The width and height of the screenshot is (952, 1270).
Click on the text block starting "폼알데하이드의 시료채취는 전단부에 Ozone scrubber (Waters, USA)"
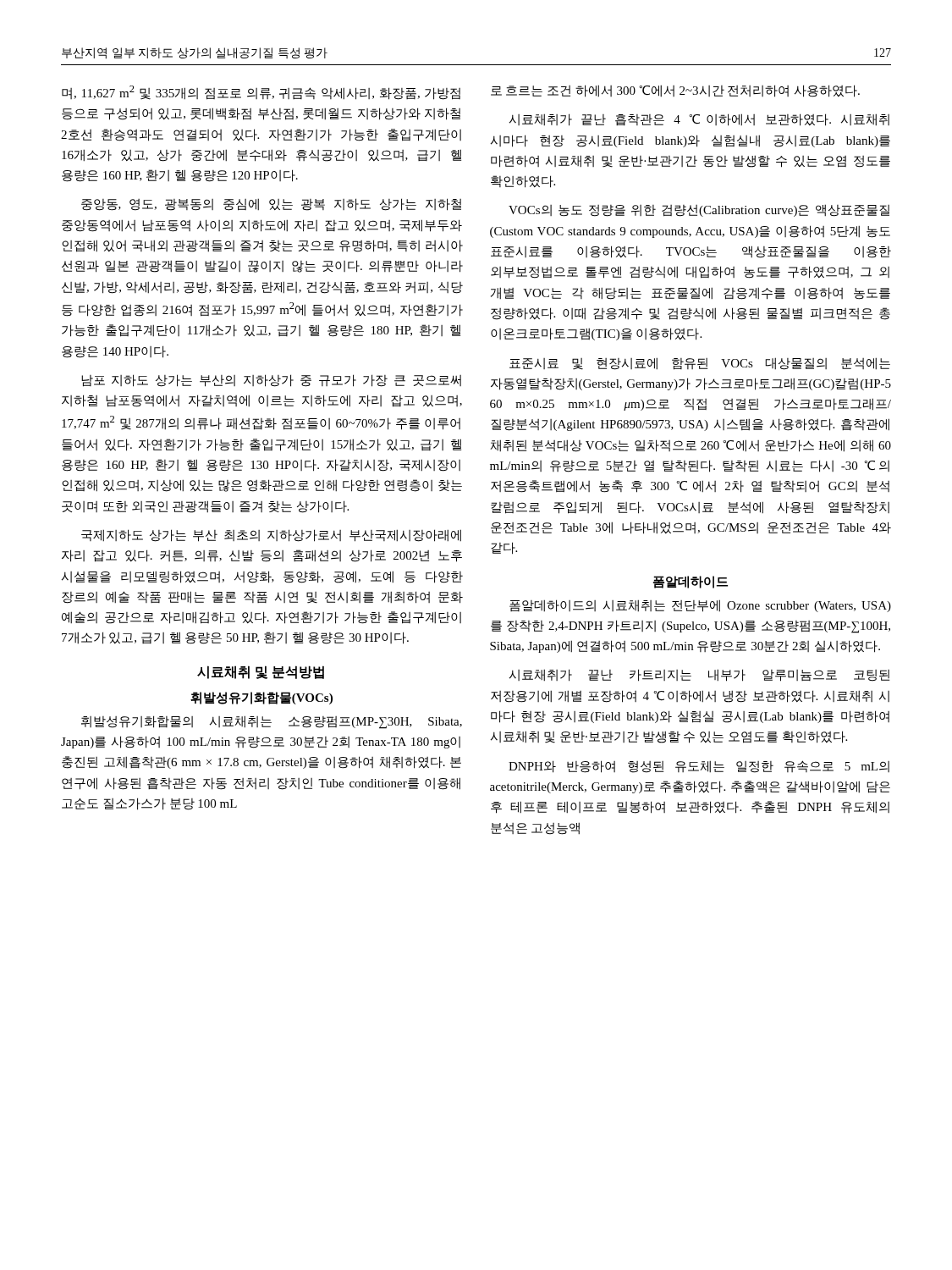(690, 626)
